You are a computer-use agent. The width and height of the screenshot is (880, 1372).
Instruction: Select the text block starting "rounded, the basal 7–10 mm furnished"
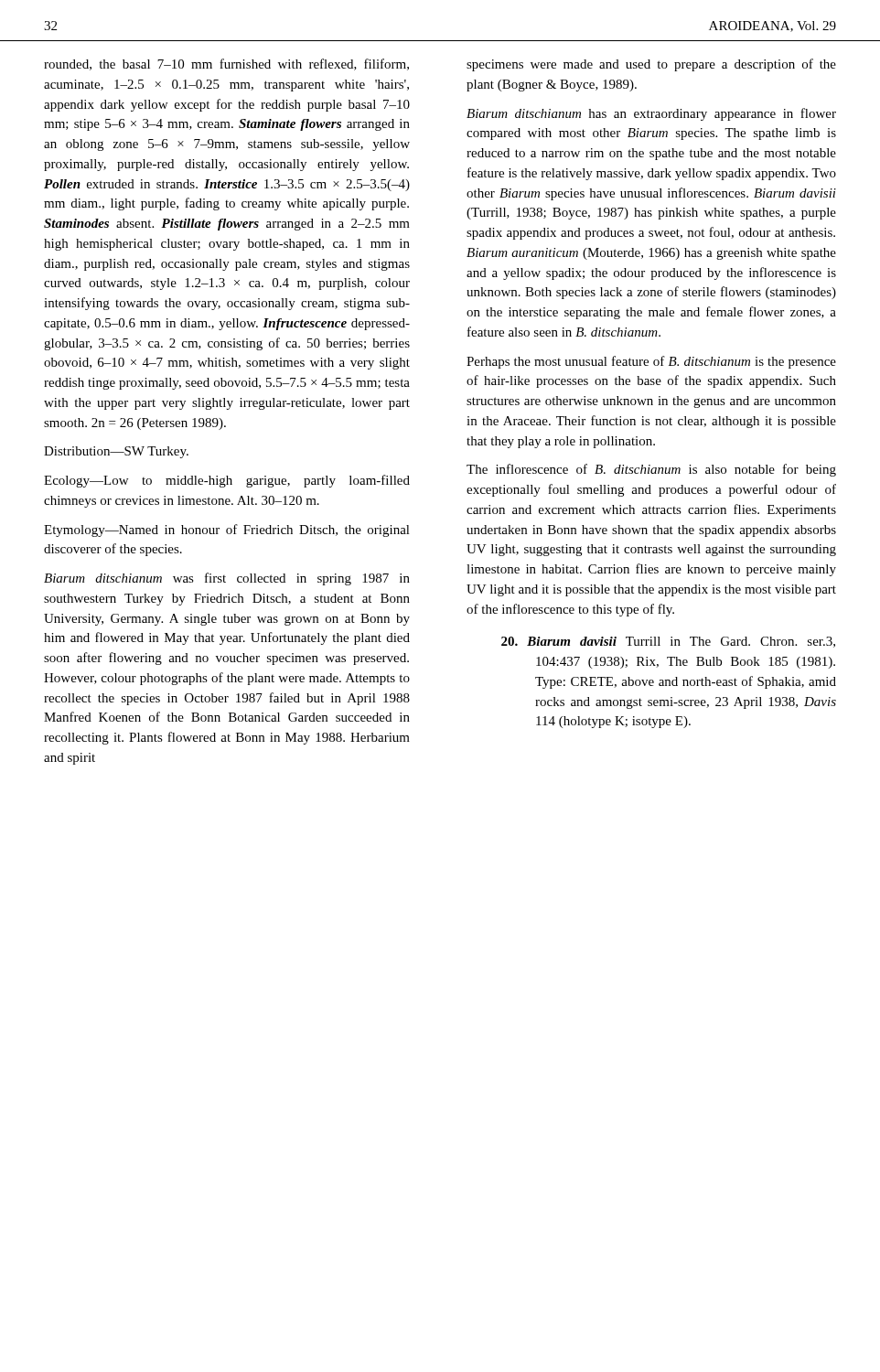point(227,244)
